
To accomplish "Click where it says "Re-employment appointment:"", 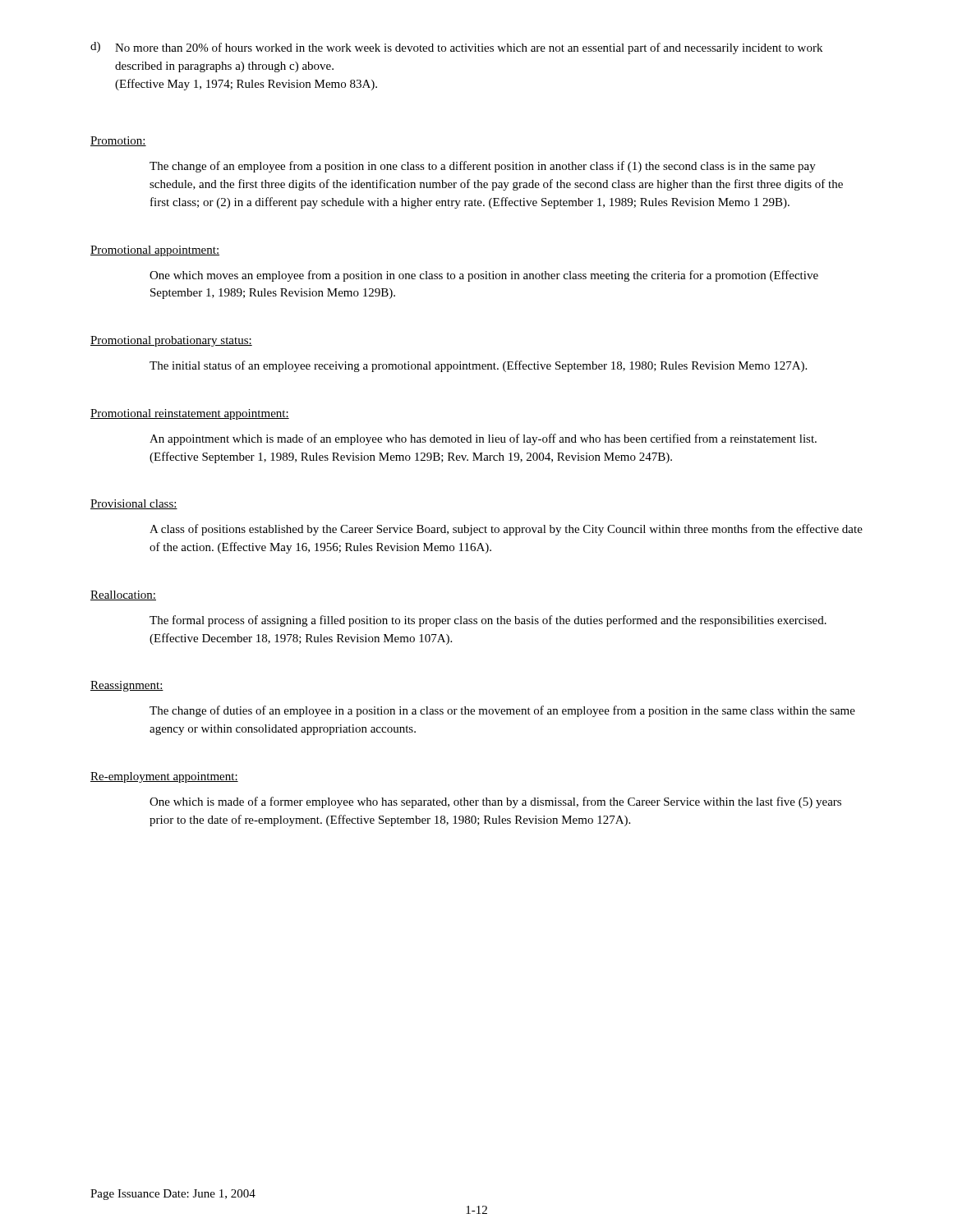I will point(164,776).
